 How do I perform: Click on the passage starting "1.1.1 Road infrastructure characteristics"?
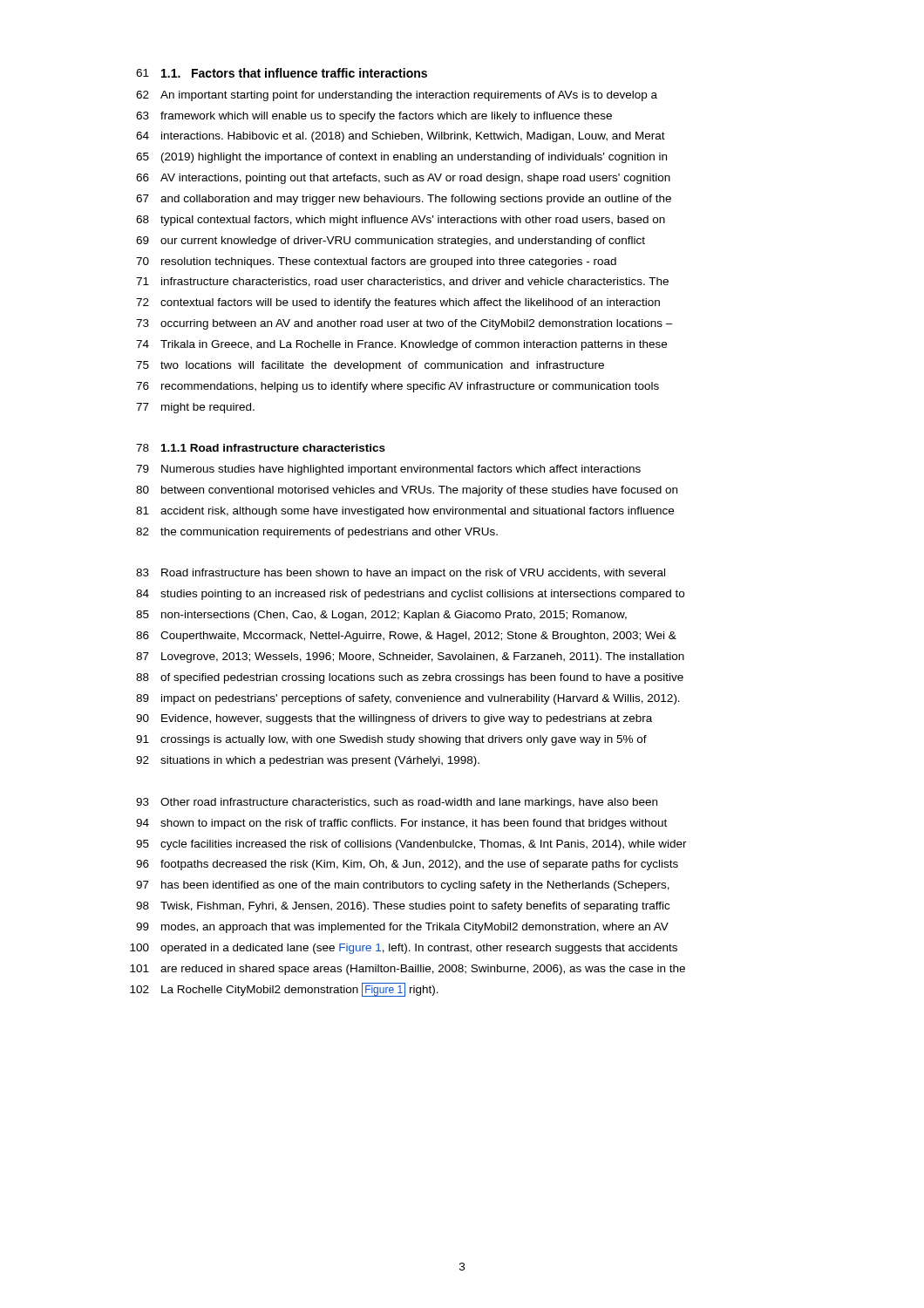pyautogui.click(x=273, y=448)
